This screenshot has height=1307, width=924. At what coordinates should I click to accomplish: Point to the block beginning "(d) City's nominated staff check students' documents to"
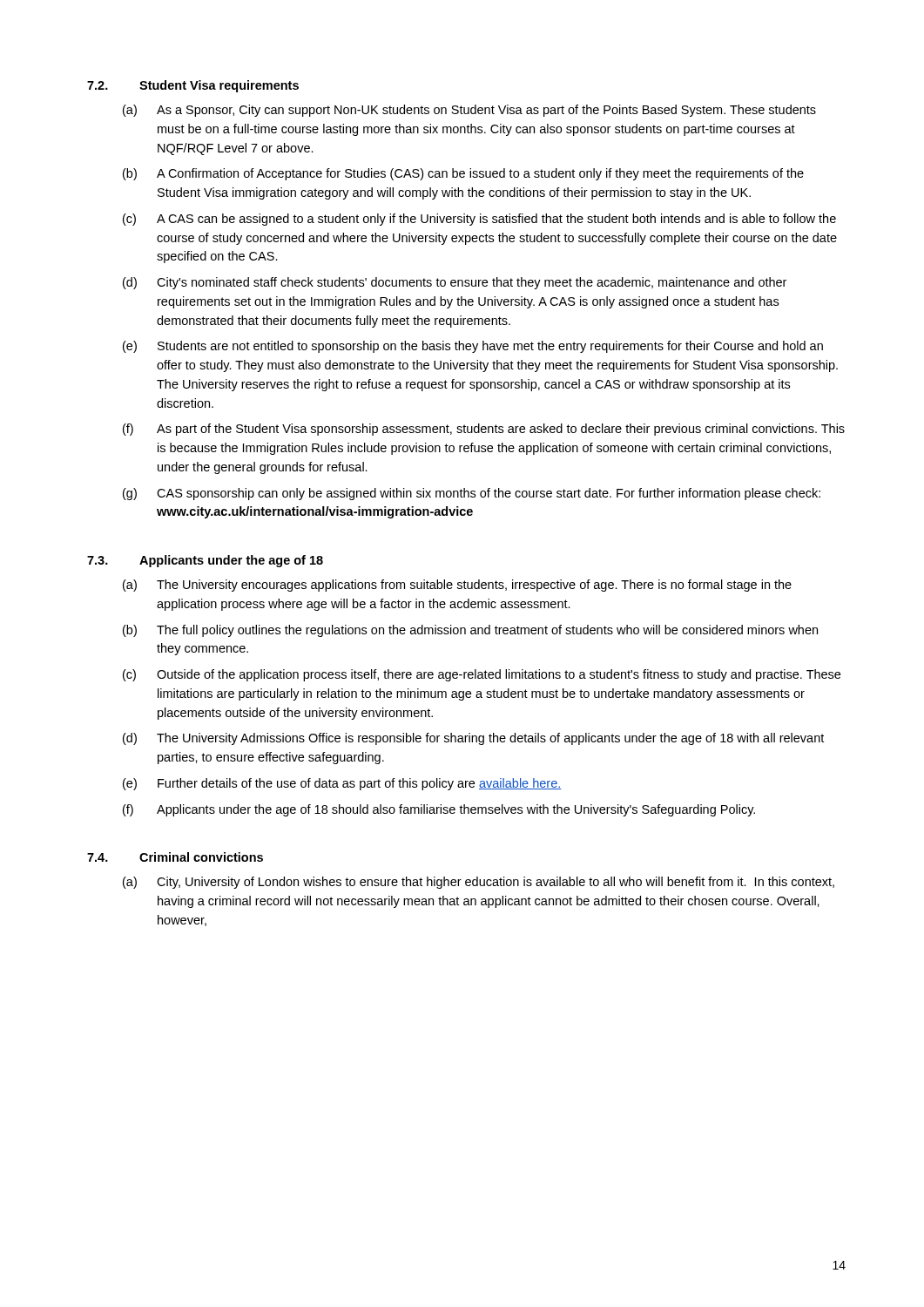484,302
